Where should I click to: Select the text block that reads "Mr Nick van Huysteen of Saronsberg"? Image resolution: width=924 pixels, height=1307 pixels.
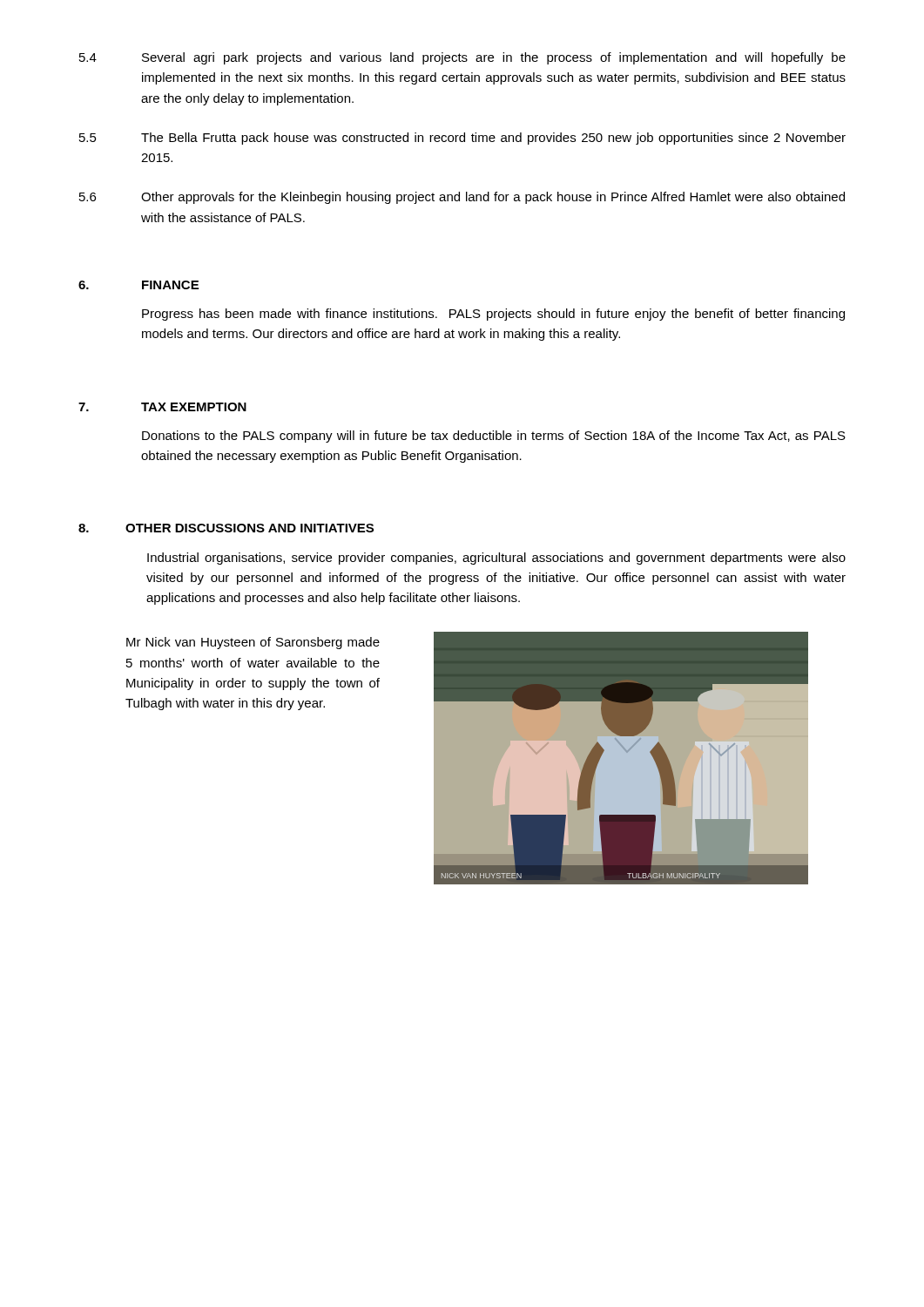point(253,672)
